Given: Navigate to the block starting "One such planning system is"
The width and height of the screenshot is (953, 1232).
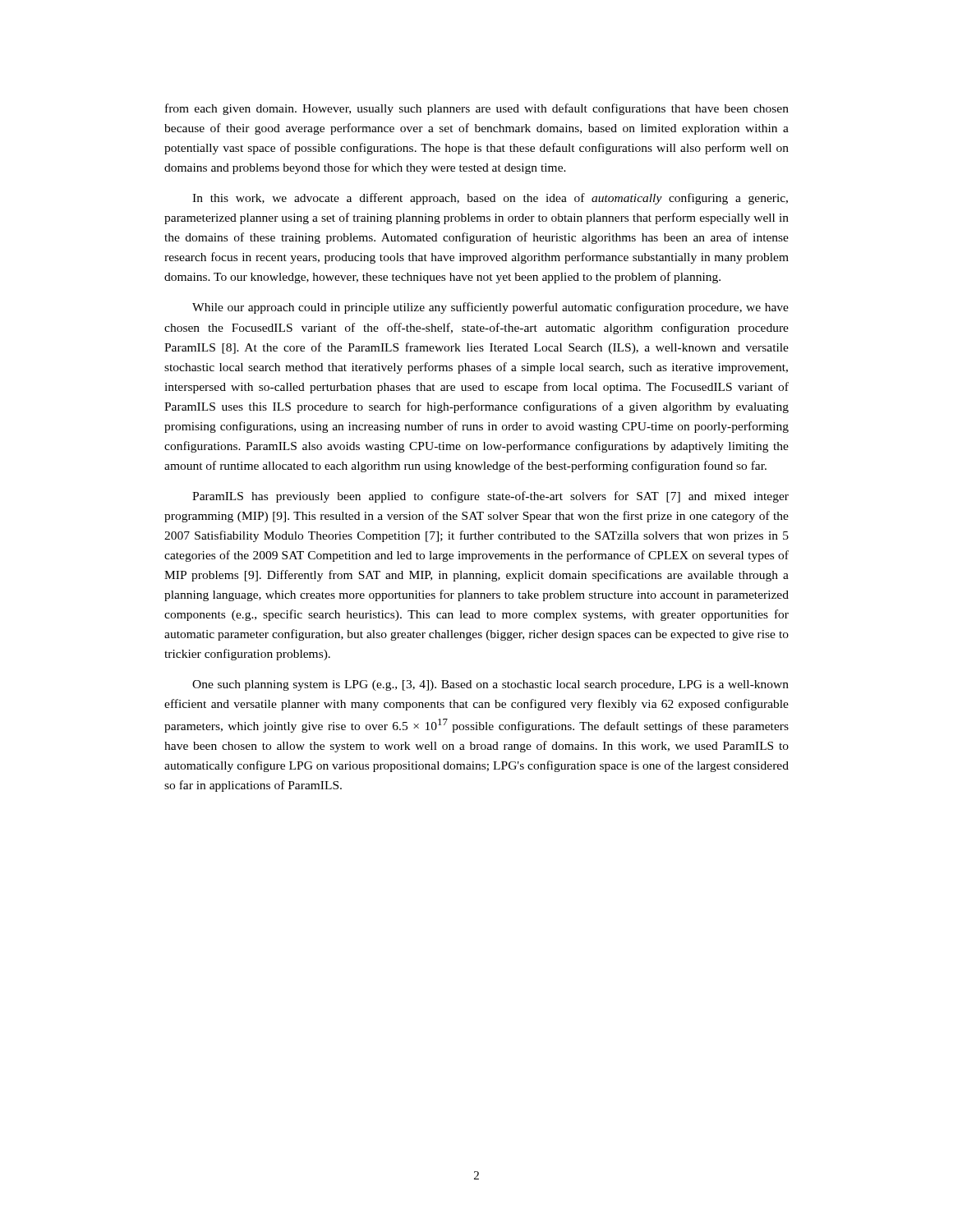Looking at the screenshot, I should coord(476,734).
